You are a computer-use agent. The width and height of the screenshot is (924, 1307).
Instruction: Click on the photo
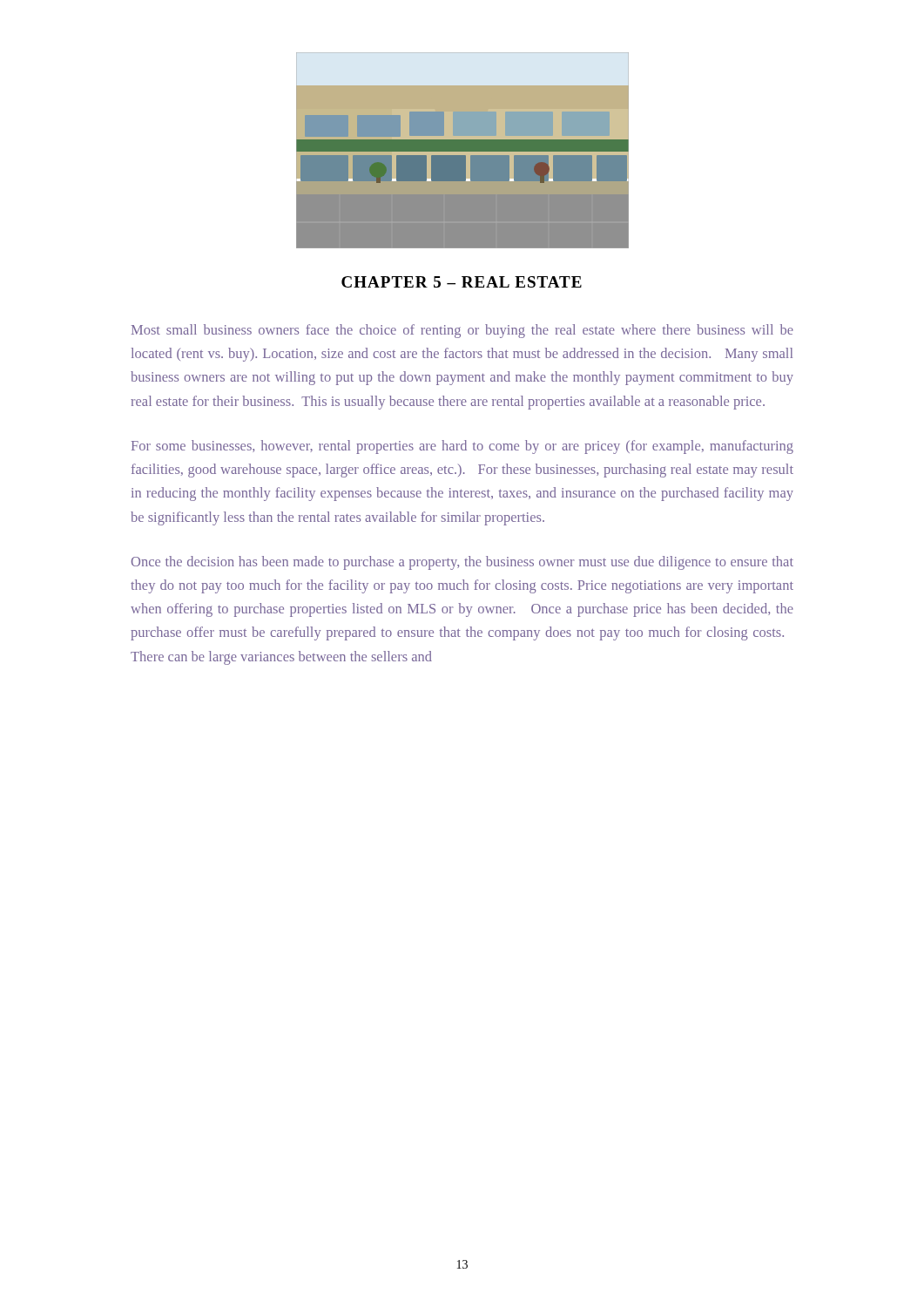[x=462, y=150]
